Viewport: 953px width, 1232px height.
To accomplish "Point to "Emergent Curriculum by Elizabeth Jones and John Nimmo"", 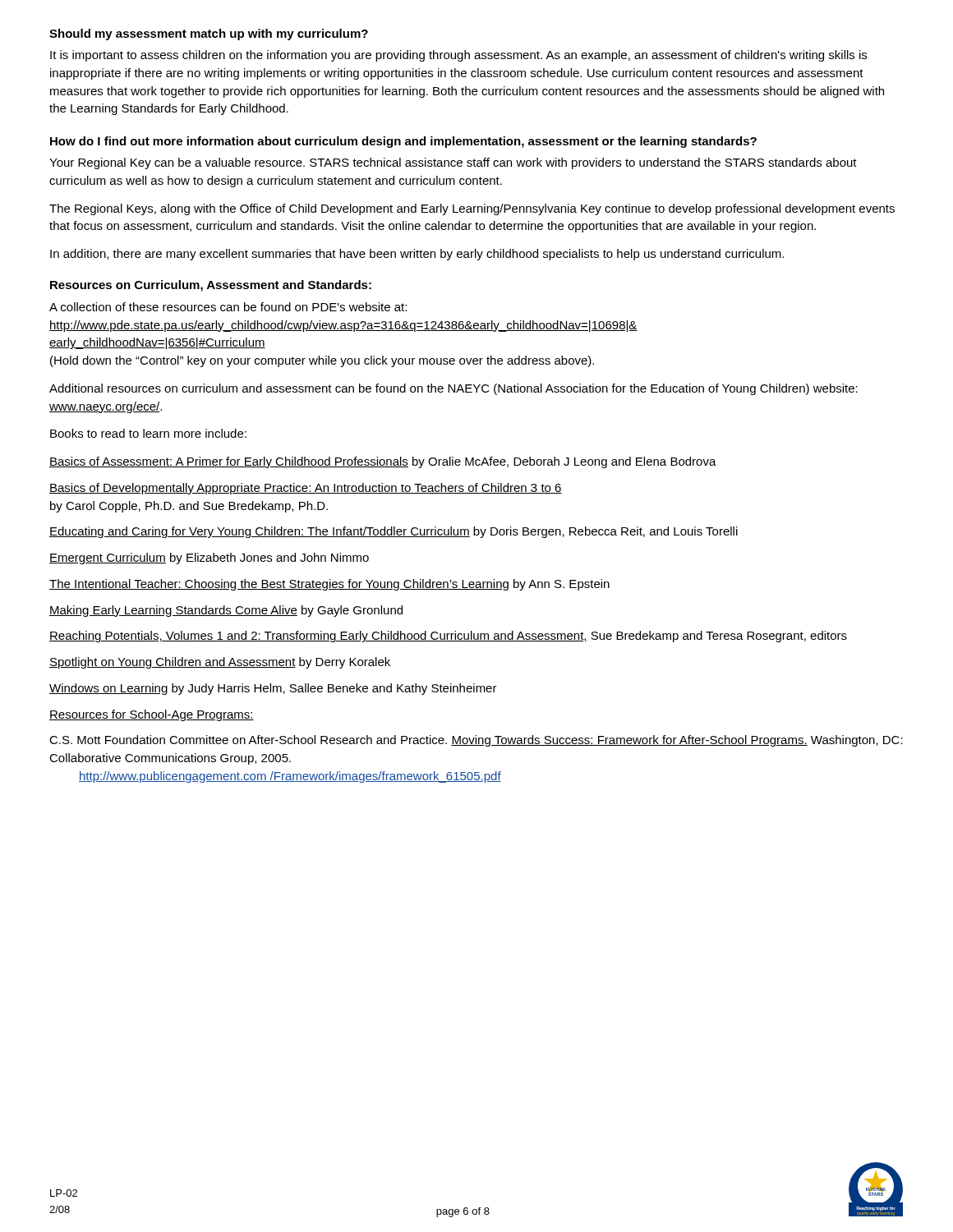I will coord(209,557).
